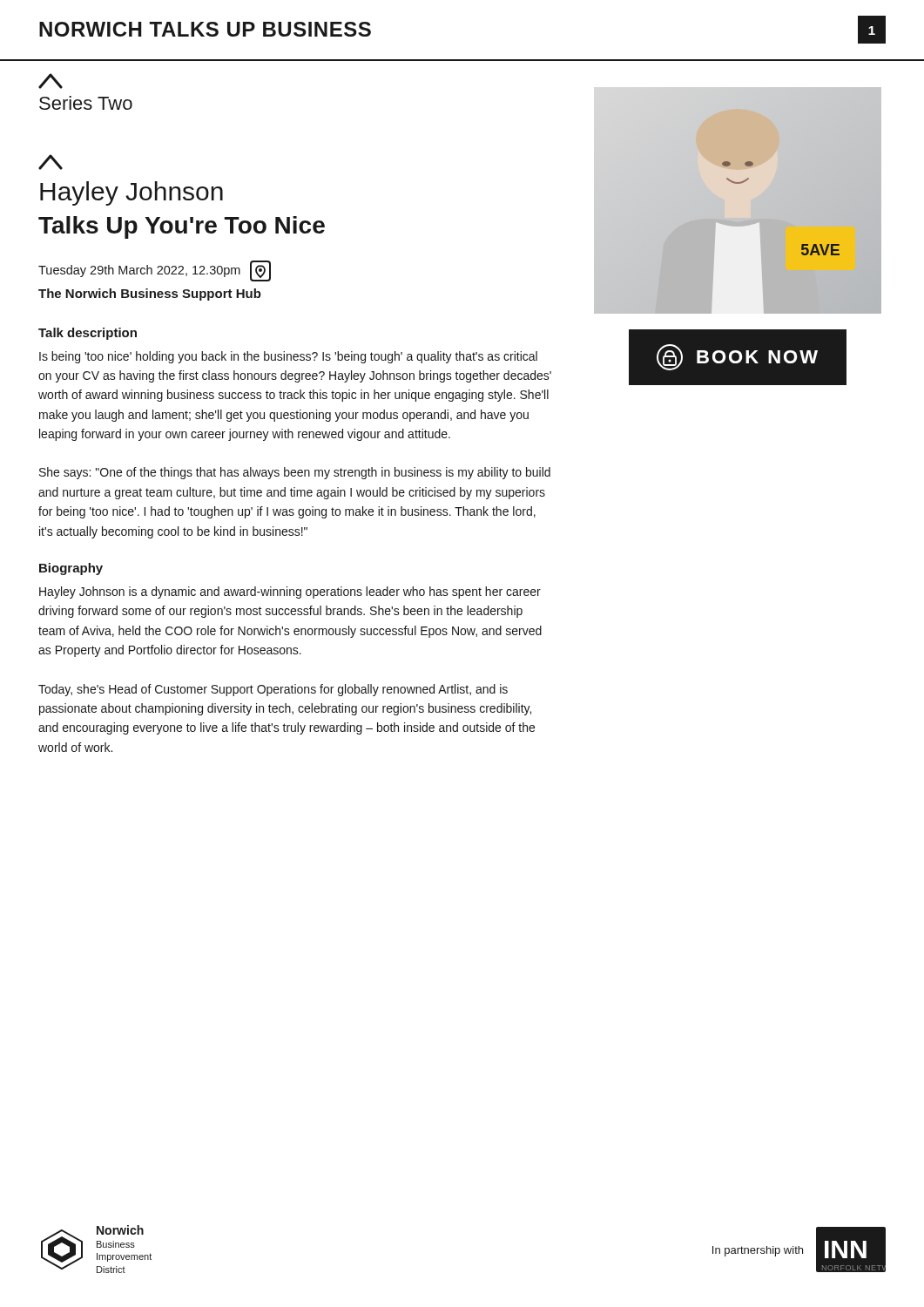Click on the text starting "Series Two"

86,93
